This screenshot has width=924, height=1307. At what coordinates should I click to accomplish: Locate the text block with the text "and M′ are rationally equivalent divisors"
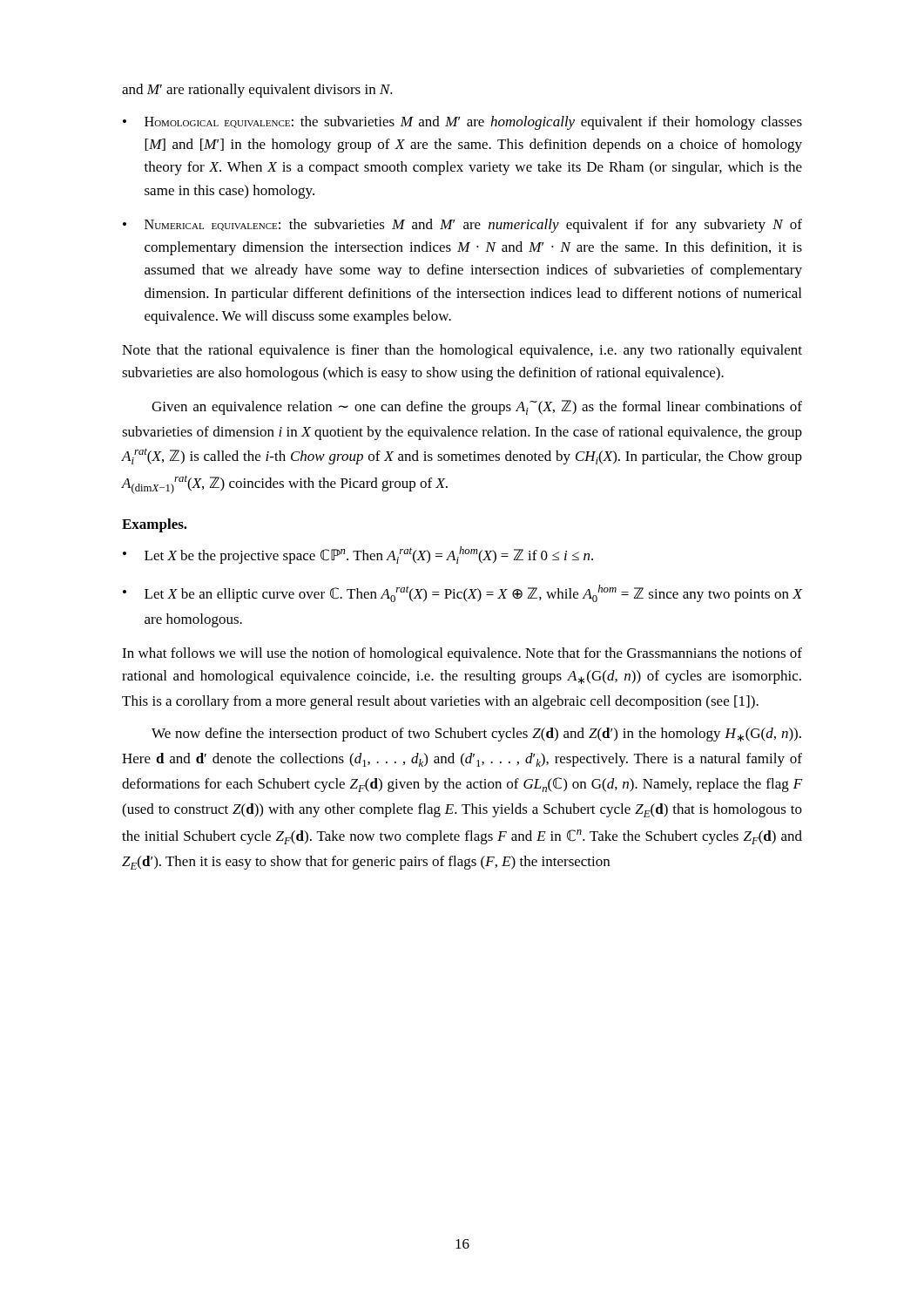pyautogui.click(x=257, y=91)
